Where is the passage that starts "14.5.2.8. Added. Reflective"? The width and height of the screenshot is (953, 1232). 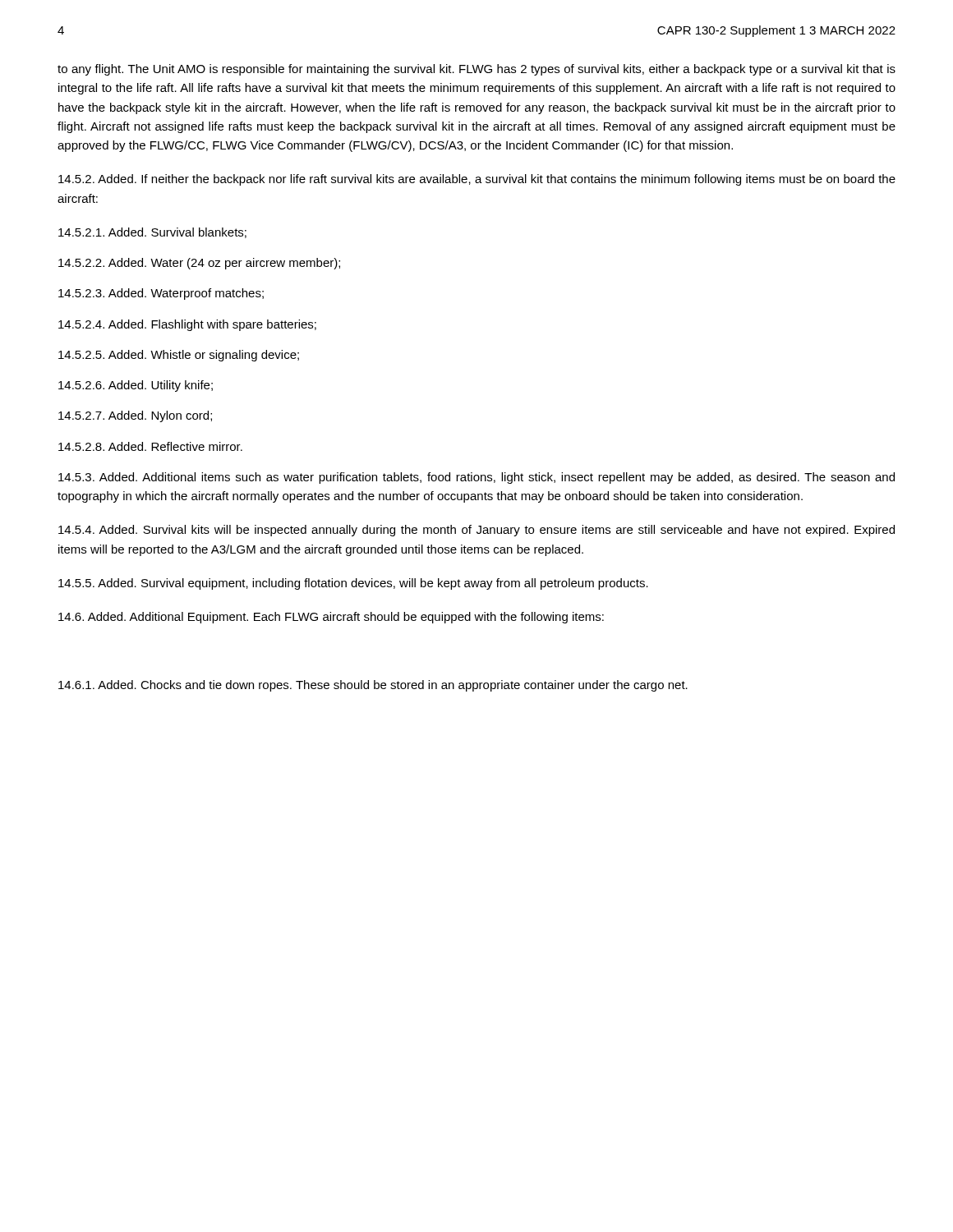coord(150,446)
